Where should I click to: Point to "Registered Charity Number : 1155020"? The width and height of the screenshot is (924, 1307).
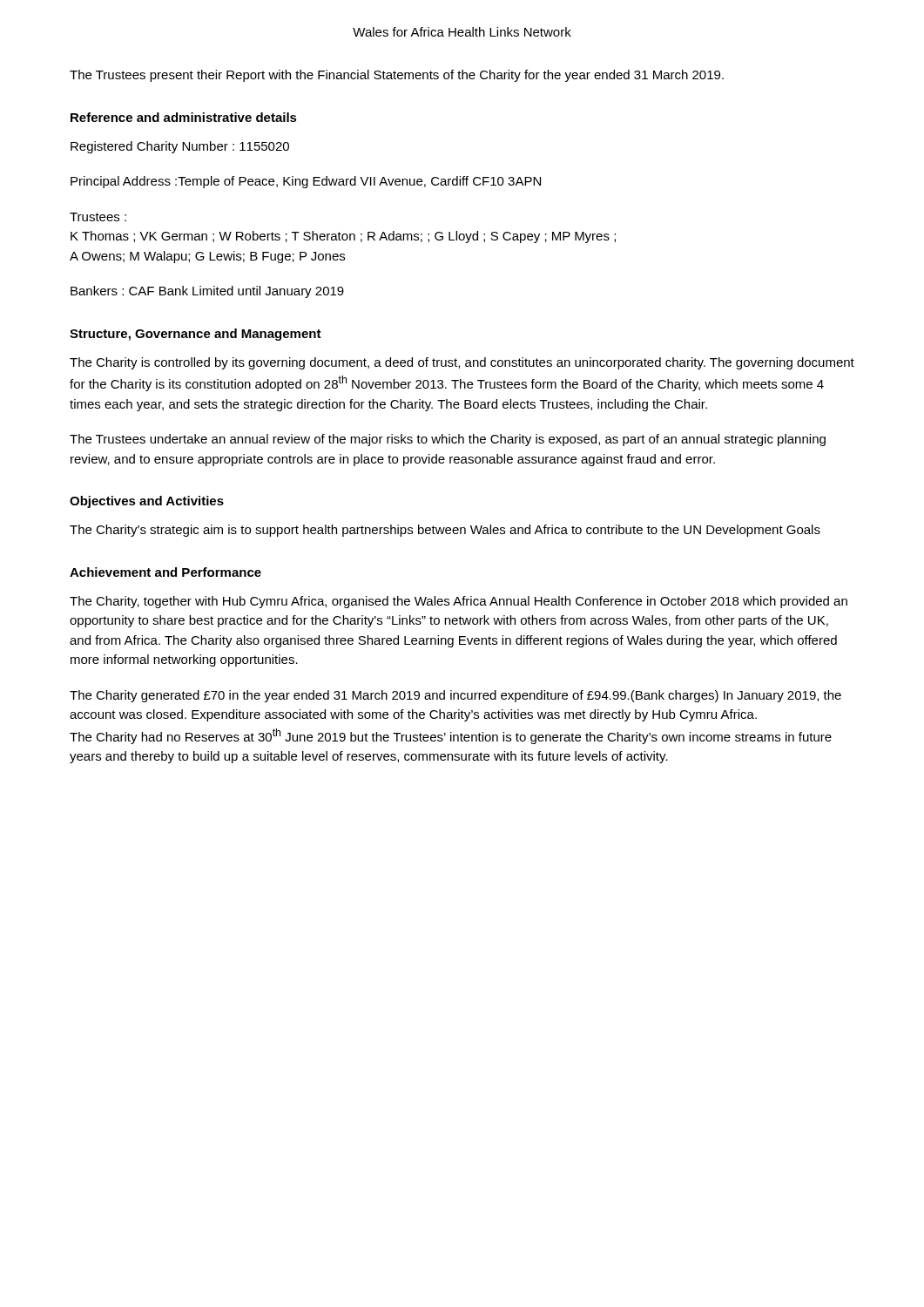tap(180, 146)
